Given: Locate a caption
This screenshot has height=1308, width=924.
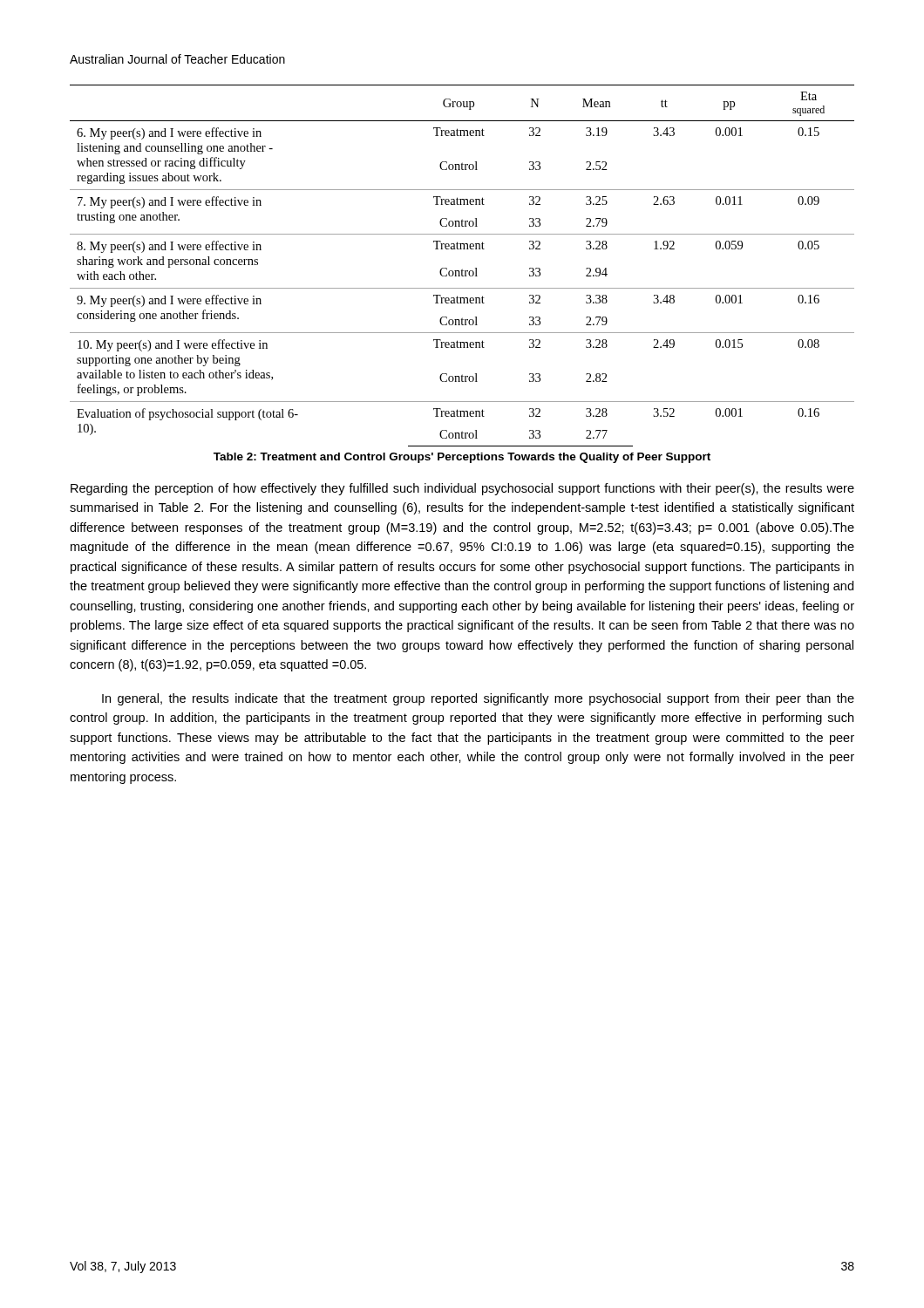Looking at the screenshot, I should (x=462, y=456).
